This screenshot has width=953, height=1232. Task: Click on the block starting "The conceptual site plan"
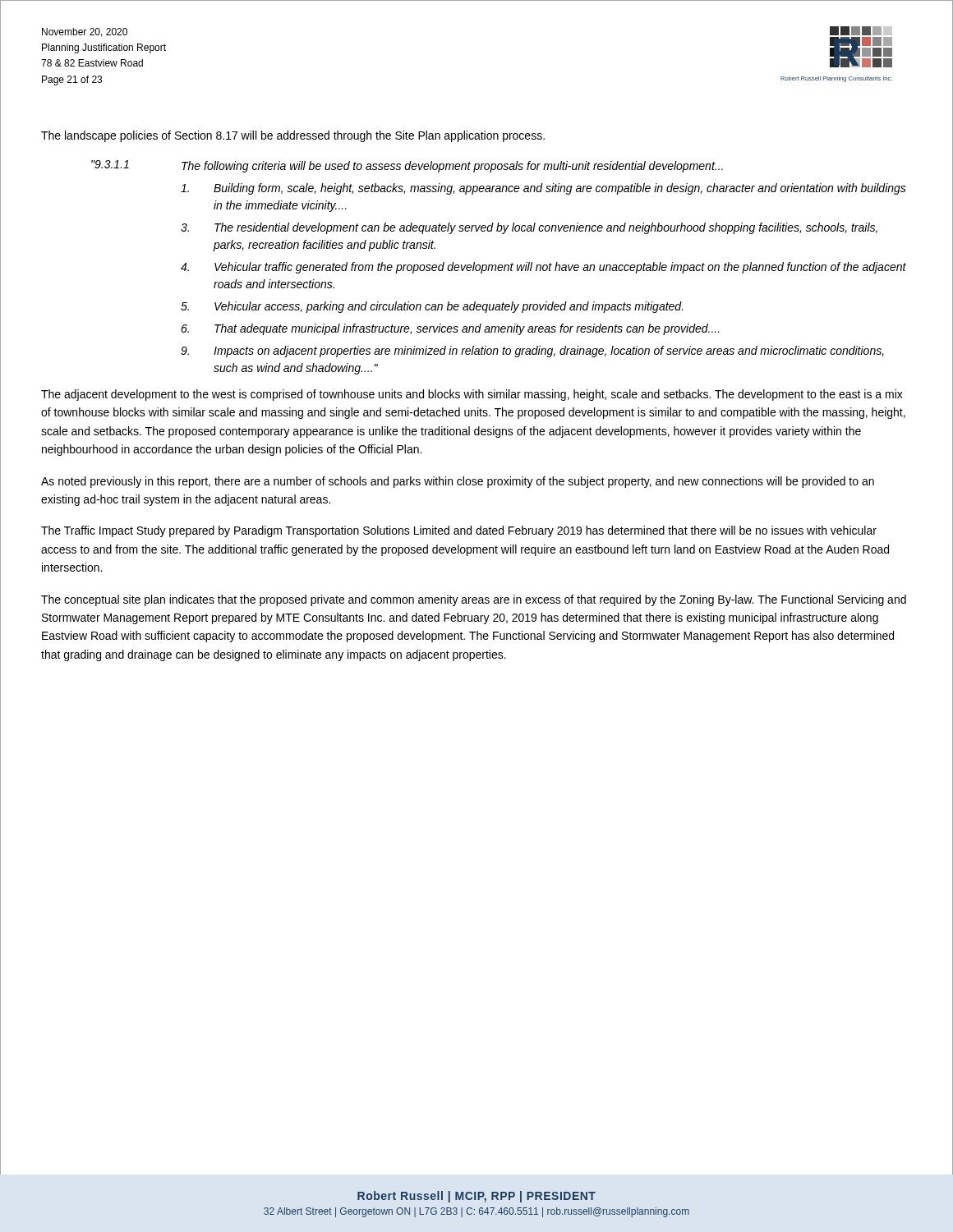(474, 627)
